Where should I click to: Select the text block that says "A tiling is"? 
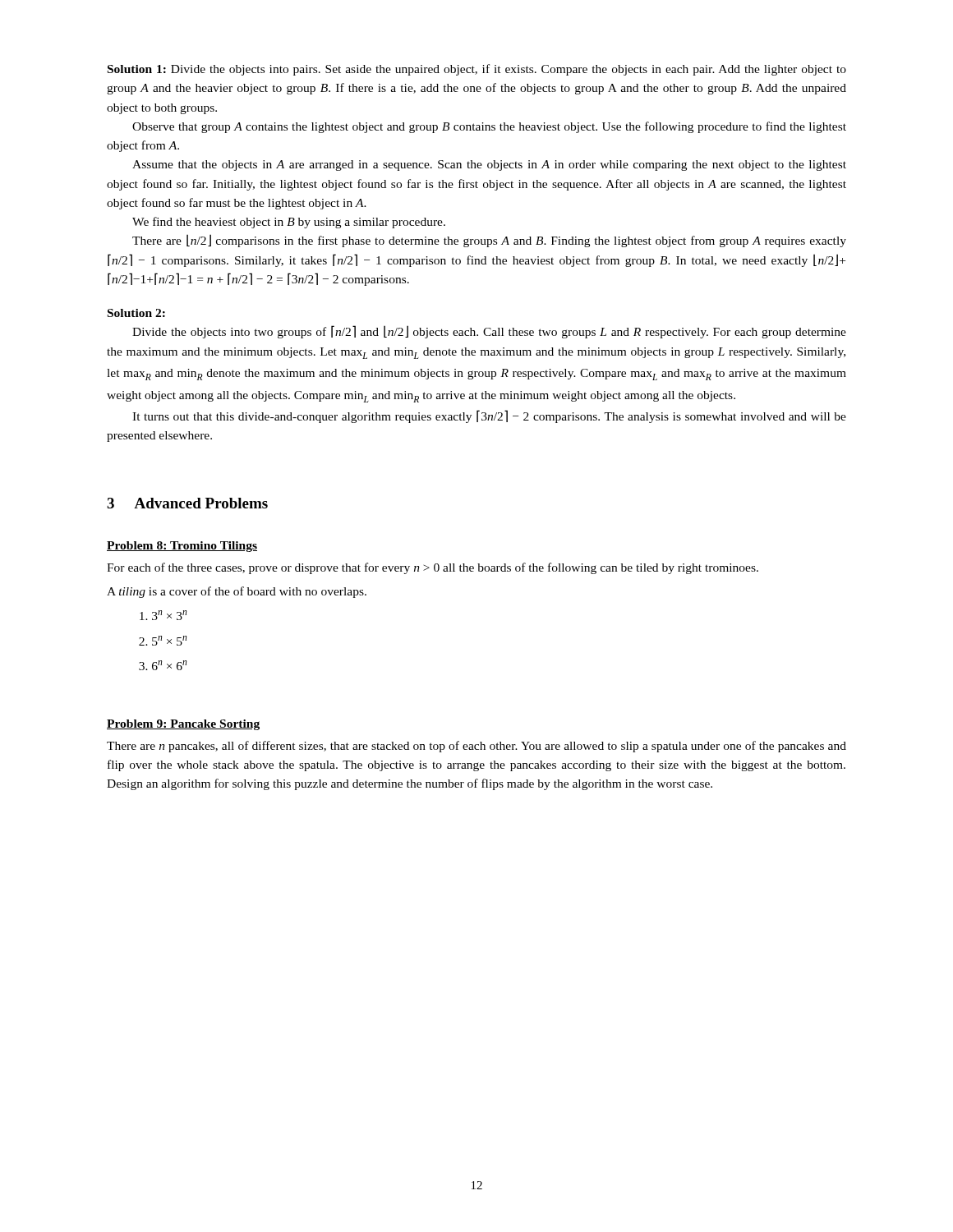[x=237, y=592]
